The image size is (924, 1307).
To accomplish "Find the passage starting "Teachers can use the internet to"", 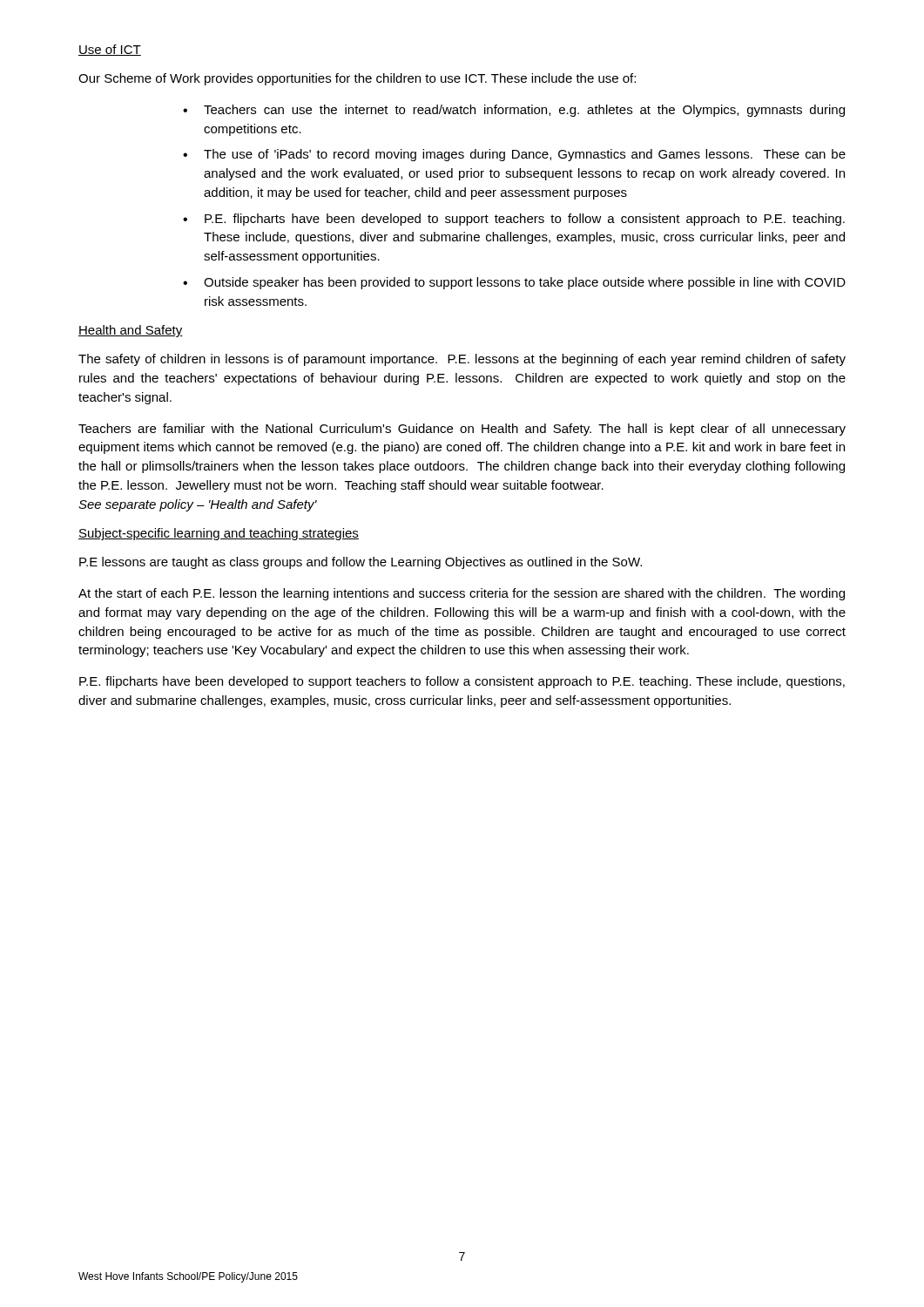I will point(525,119).
